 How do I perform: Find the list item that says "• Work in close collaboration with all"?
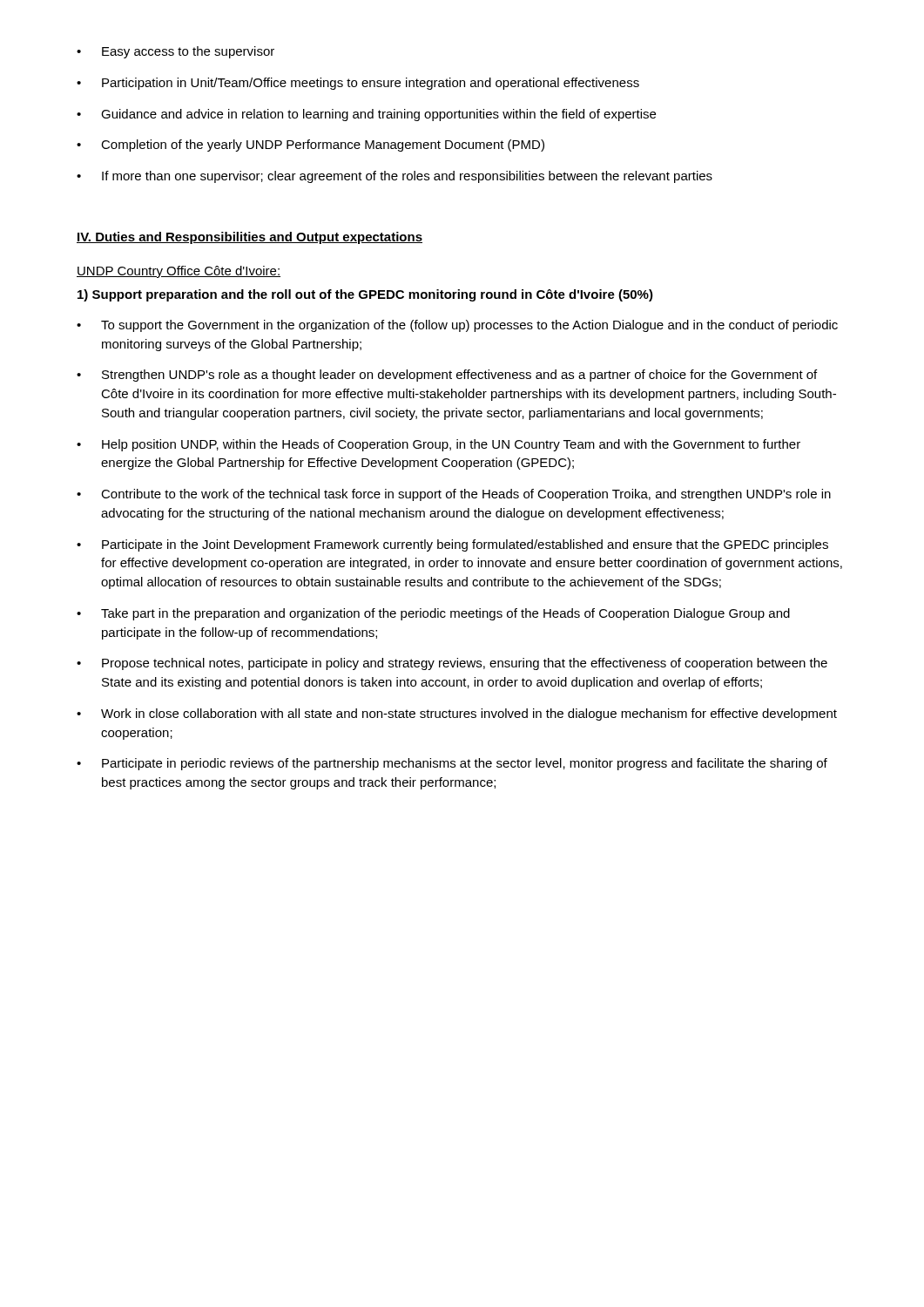tap(462, 723)
